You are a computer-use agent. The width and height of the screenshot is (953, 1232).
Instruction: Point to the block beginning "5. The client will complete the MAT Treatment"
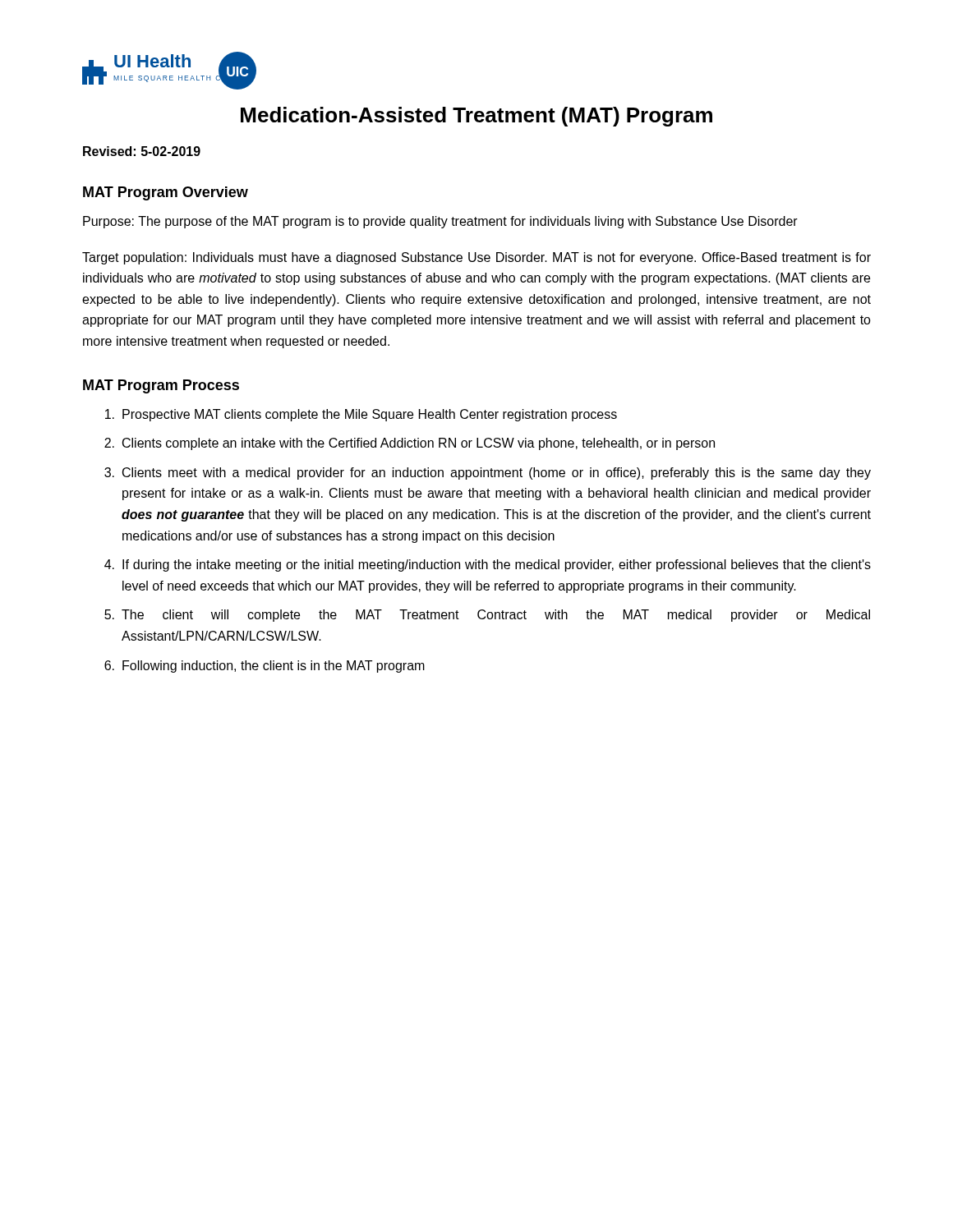tap(476, 626)
